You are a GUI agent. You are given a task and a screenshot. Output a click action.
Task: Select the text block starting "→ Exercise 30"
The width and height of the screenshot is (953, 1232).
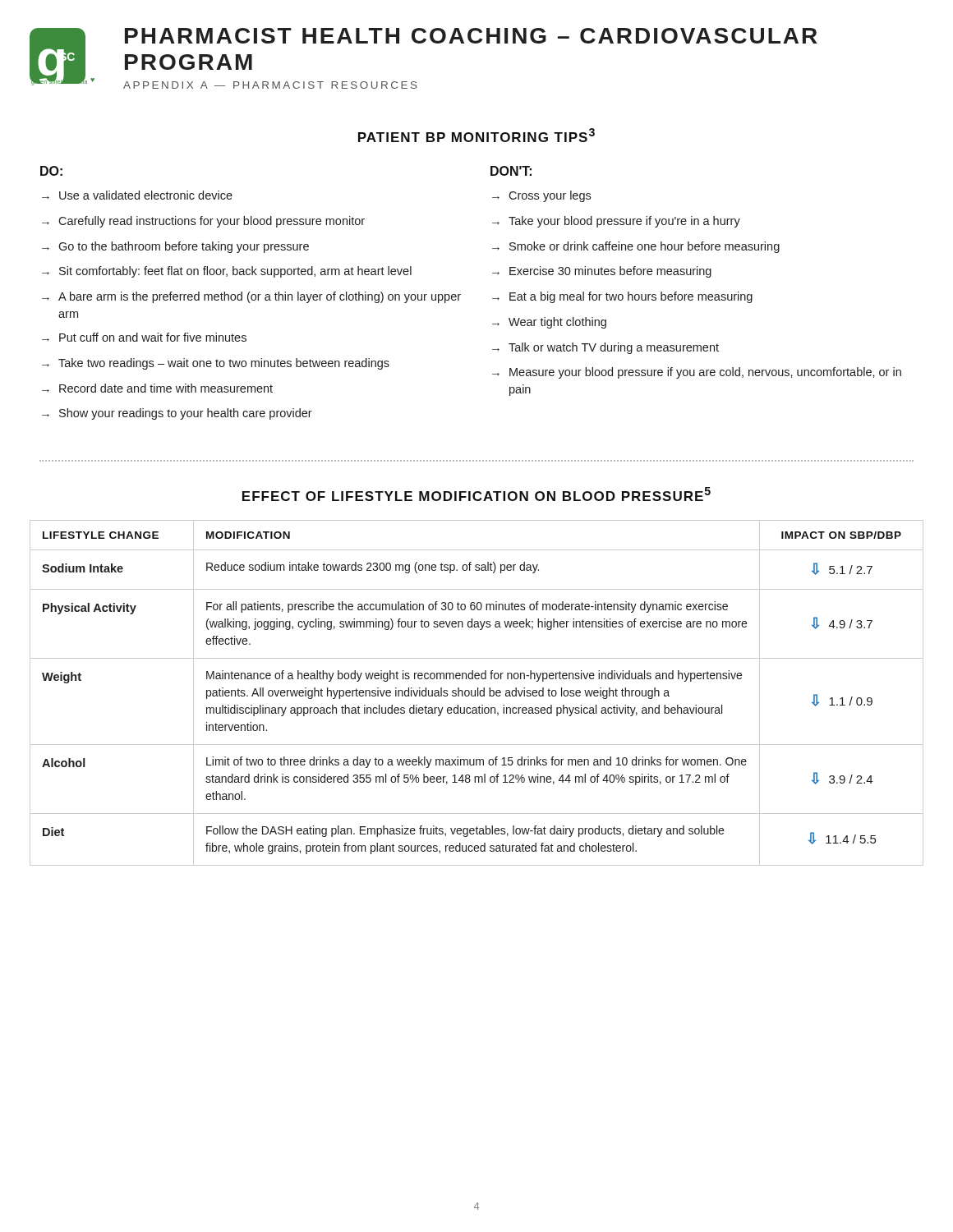pyautogui.click(x=601, y=272)
